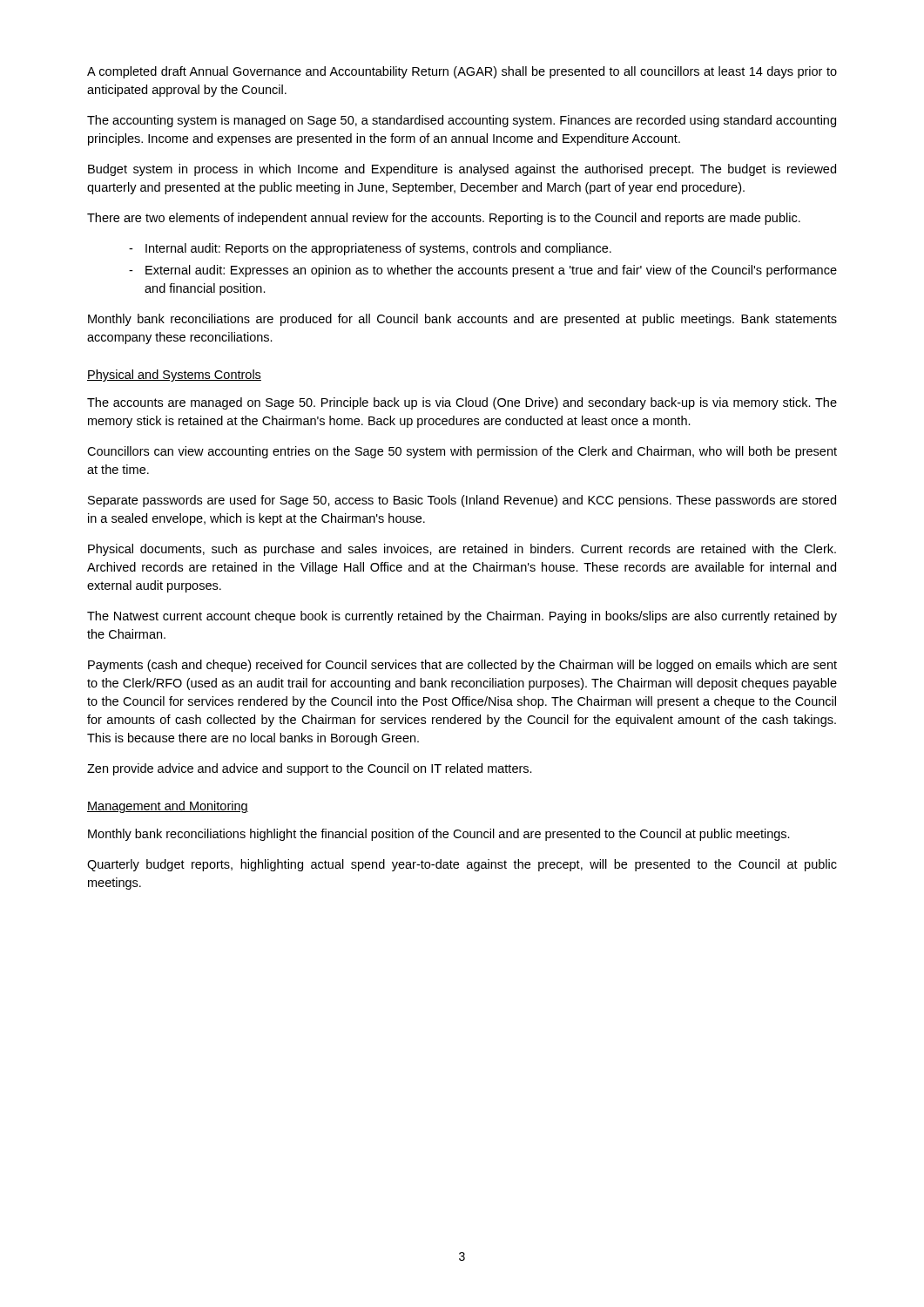924x1307 pixels.
Task: Where does it say "Management and Monitoring"?
Action: coord(167,806)
